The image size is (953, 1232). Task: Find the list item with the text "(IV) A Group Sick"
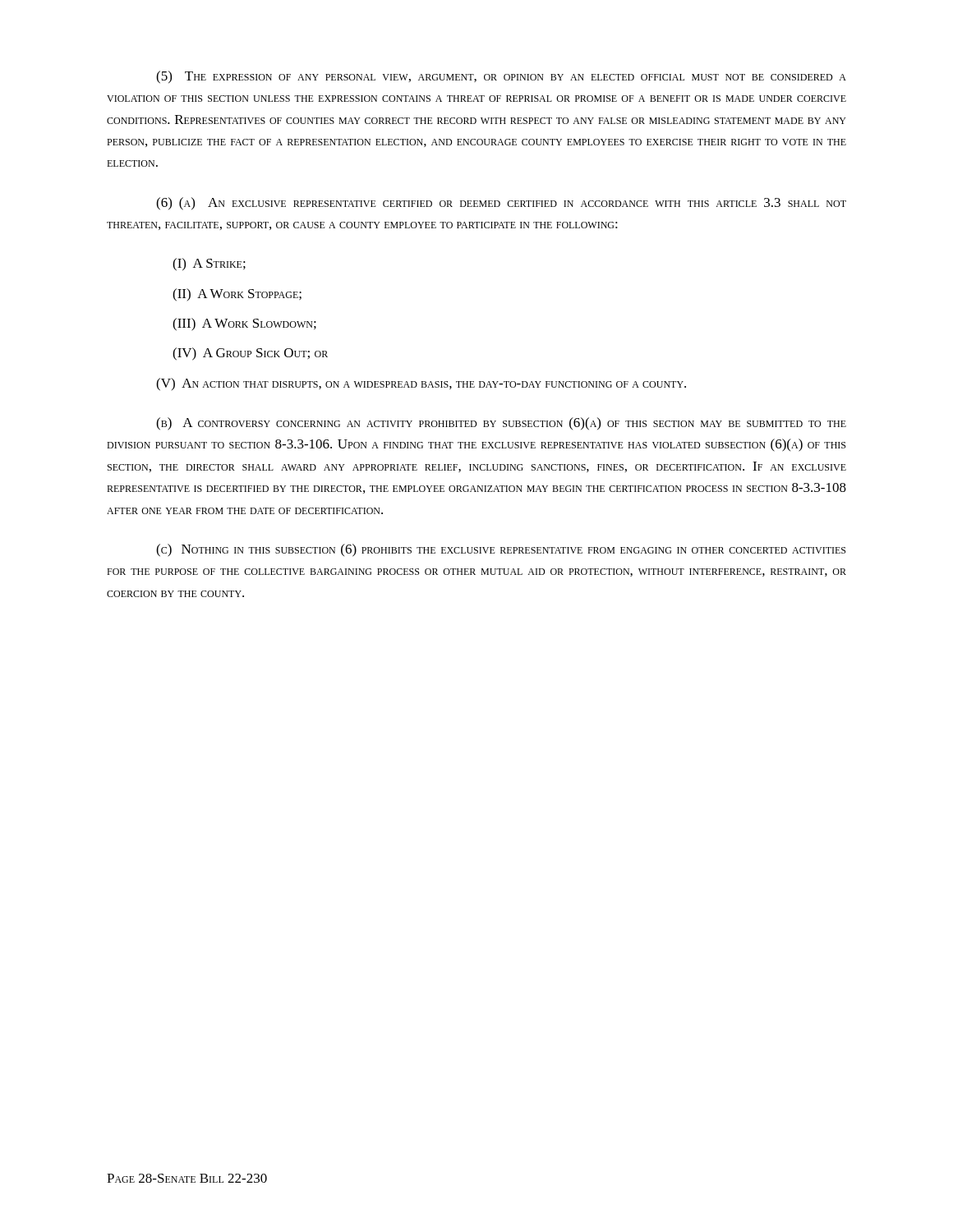[x=250, y=353]
